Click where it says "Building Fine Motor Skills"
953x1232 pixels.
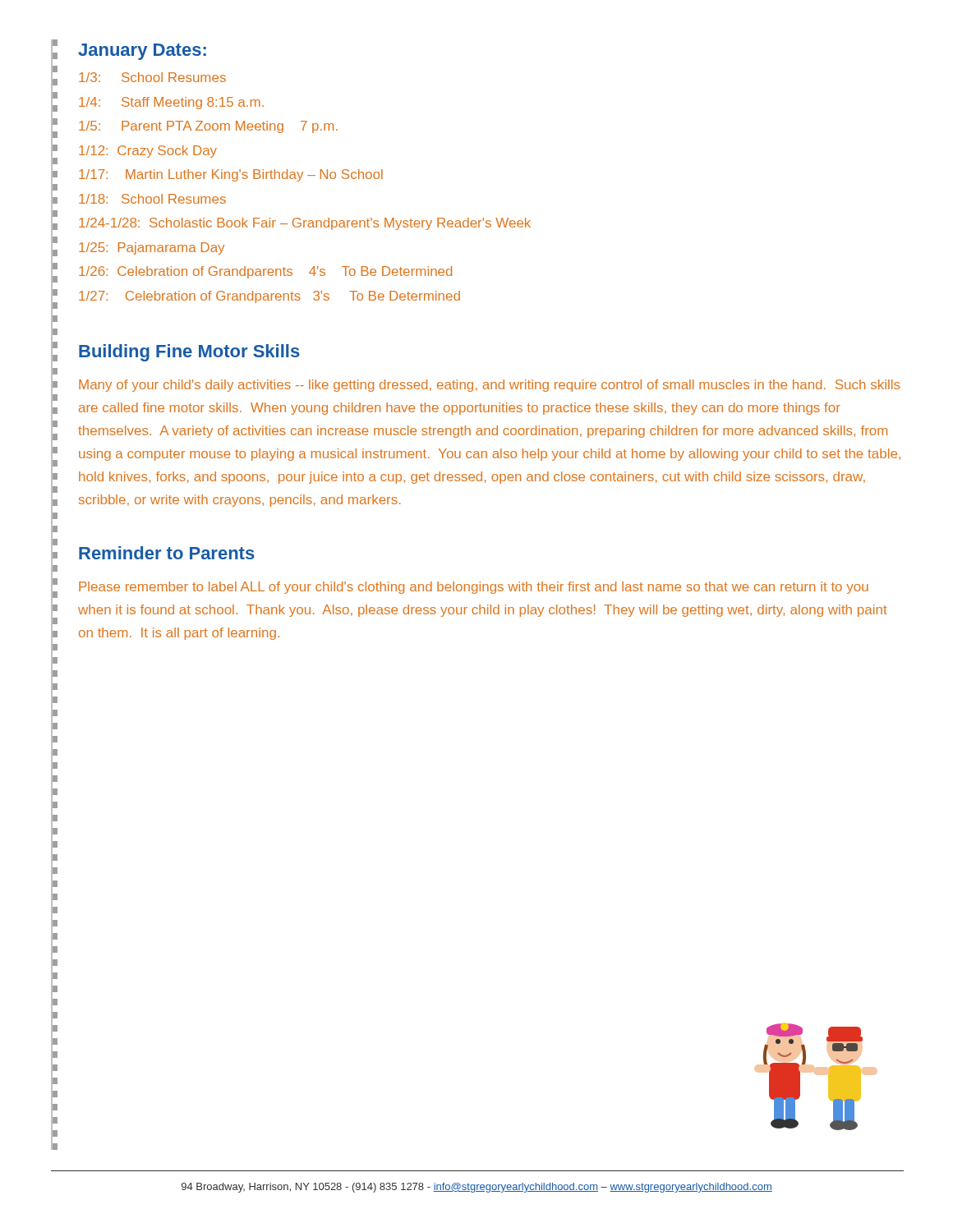189,351
